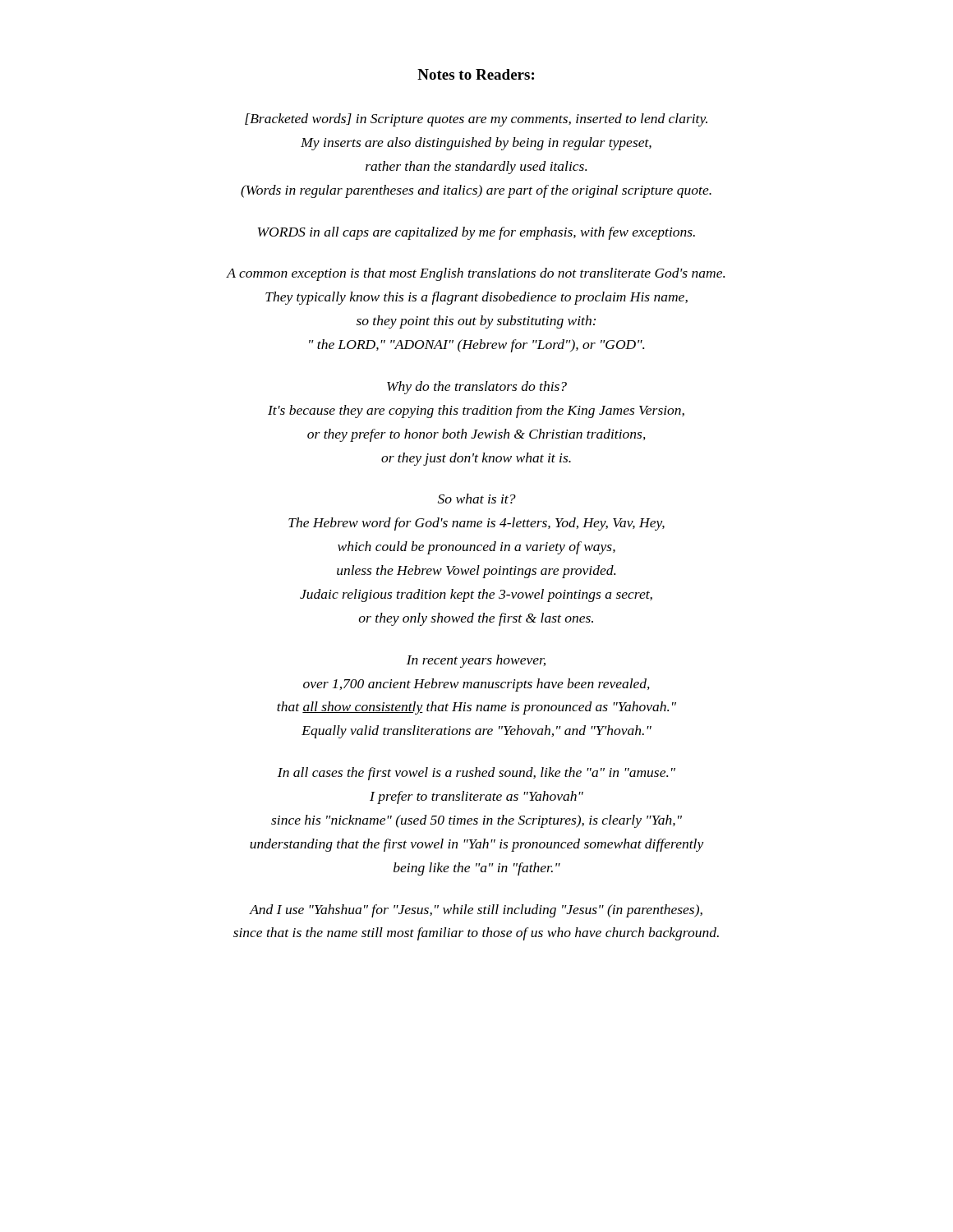Locate the block of text that opens with "WORDS in all caps"
Image resolution: width=953 pixels, height=1232 pixels.
tap(476, 231)
